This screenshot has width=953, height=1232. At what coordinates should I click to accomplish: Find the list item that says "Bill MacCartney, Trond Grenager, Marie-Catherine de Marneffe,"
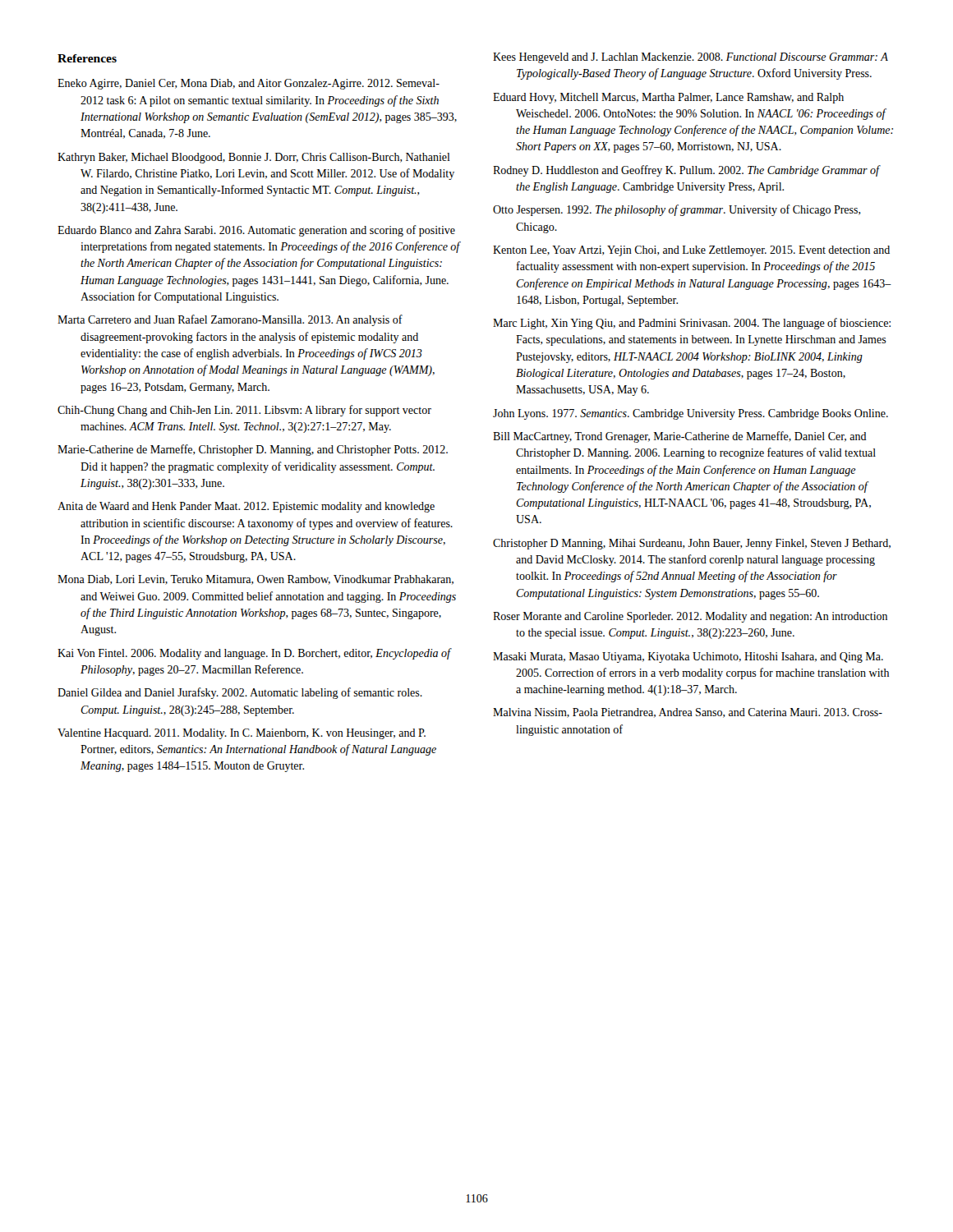click(x=684, y=478)
